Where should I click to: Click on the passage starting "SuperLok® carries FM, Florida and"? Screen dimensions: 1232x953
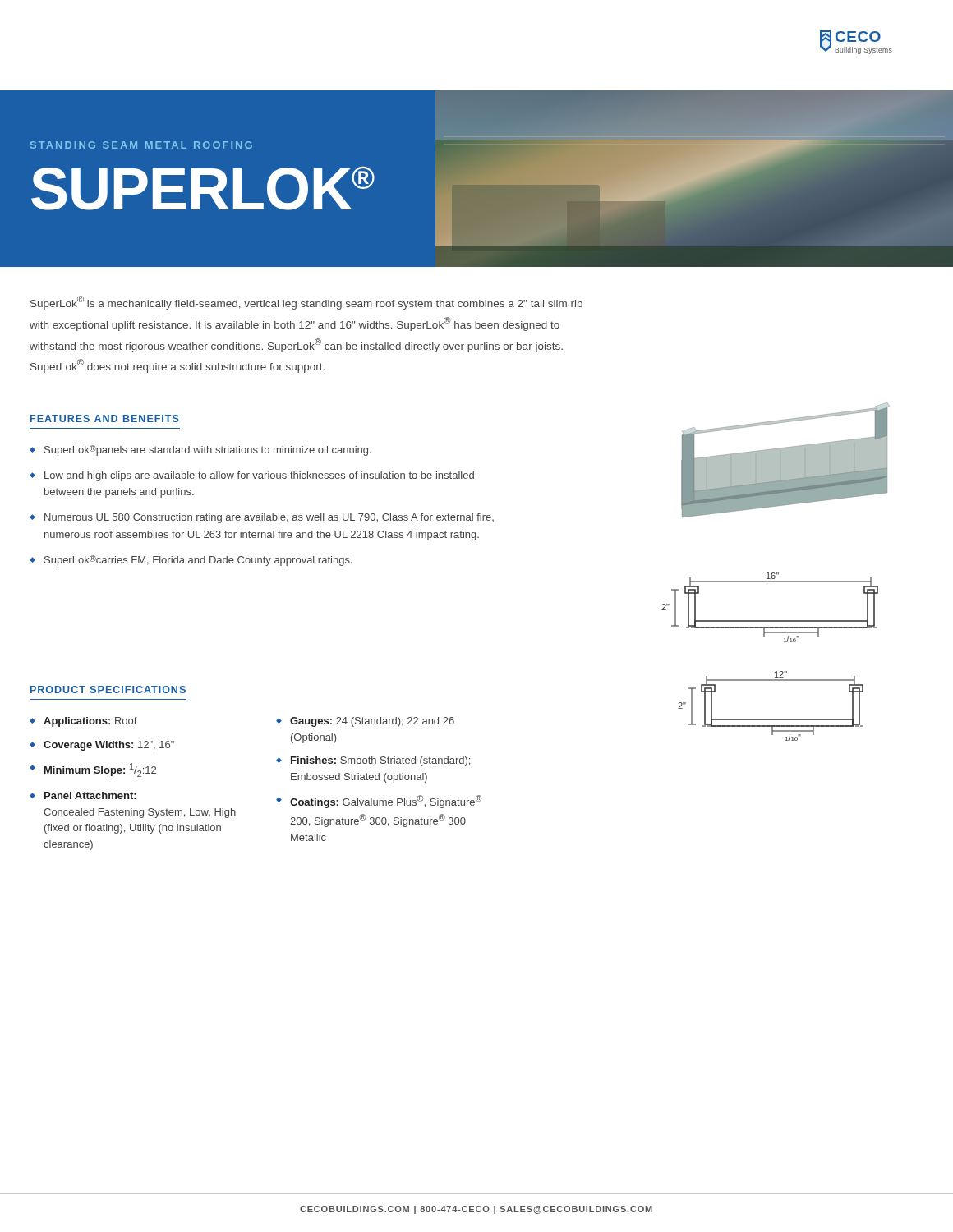[x=198, y=559]
